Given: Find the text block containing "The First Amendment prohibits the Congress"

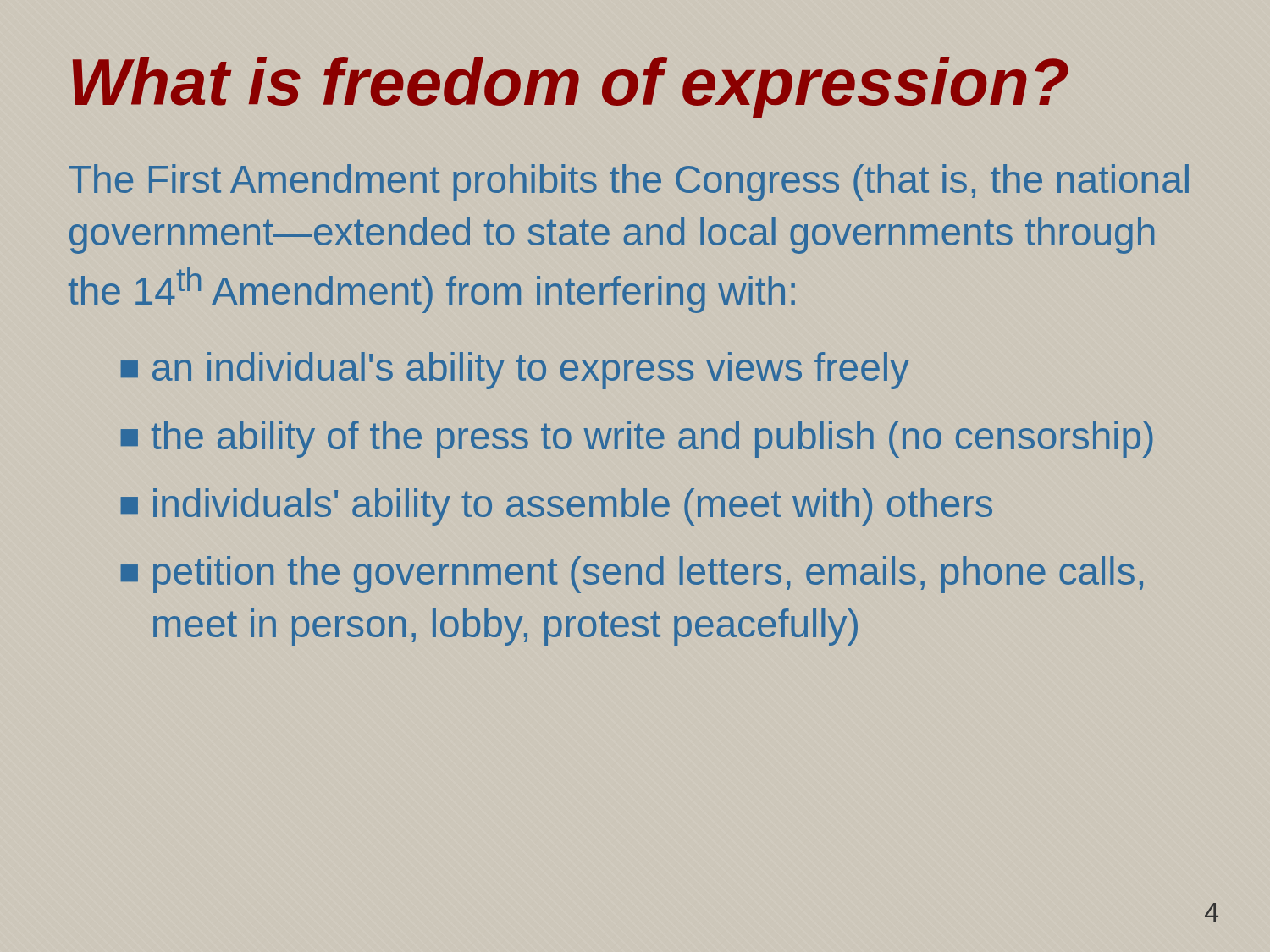Looking at the screenshot, I should 629,235.
